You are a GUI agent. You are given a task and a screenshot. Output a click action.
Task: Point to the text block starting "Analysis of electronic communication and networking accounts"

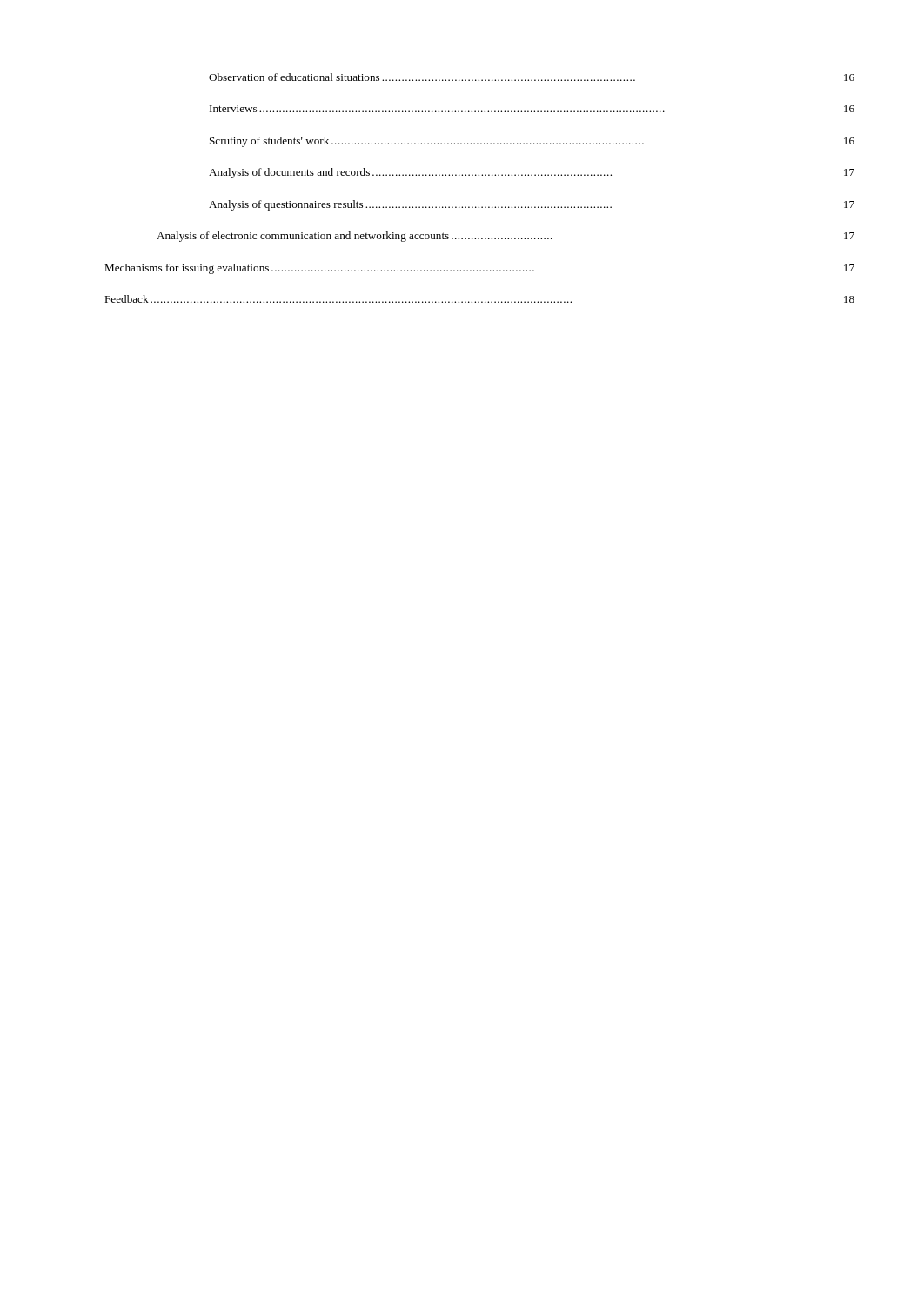pos(506,236)
